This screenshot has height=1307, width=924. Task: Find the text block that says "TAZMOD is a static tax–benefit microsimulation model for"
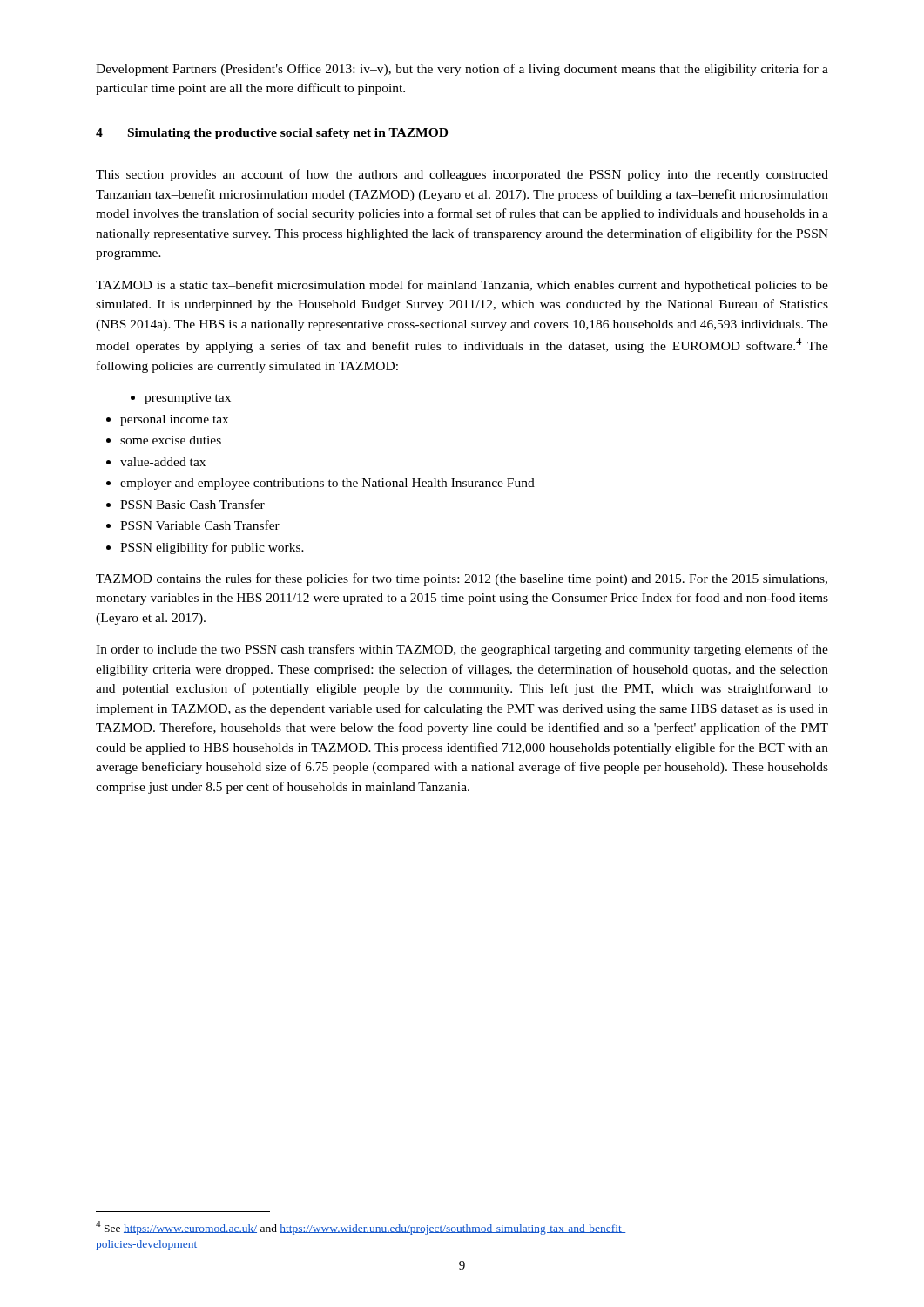462,325
